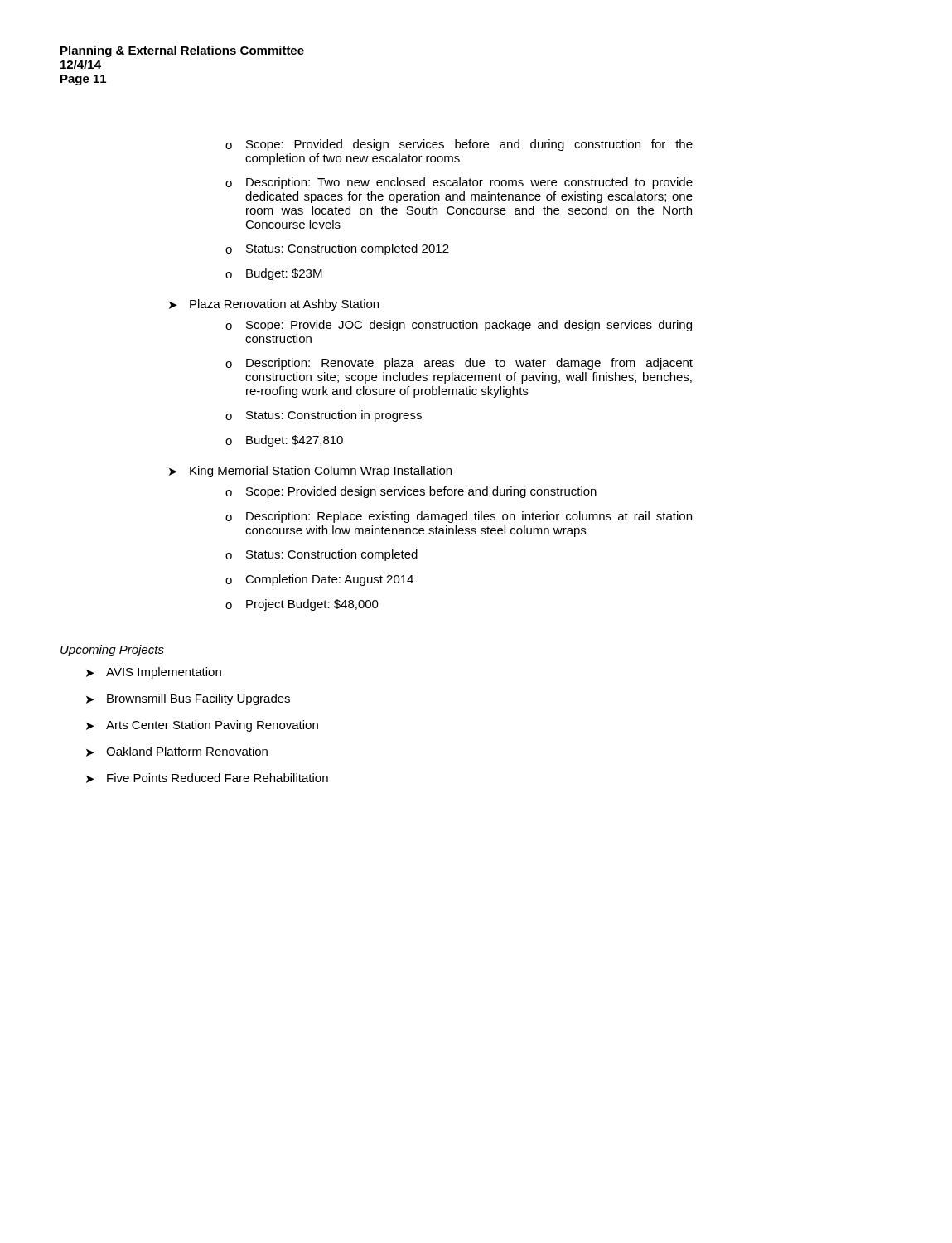
Task: Find "o Budget: $23M" on this page
Action: (x=274, y=273)
